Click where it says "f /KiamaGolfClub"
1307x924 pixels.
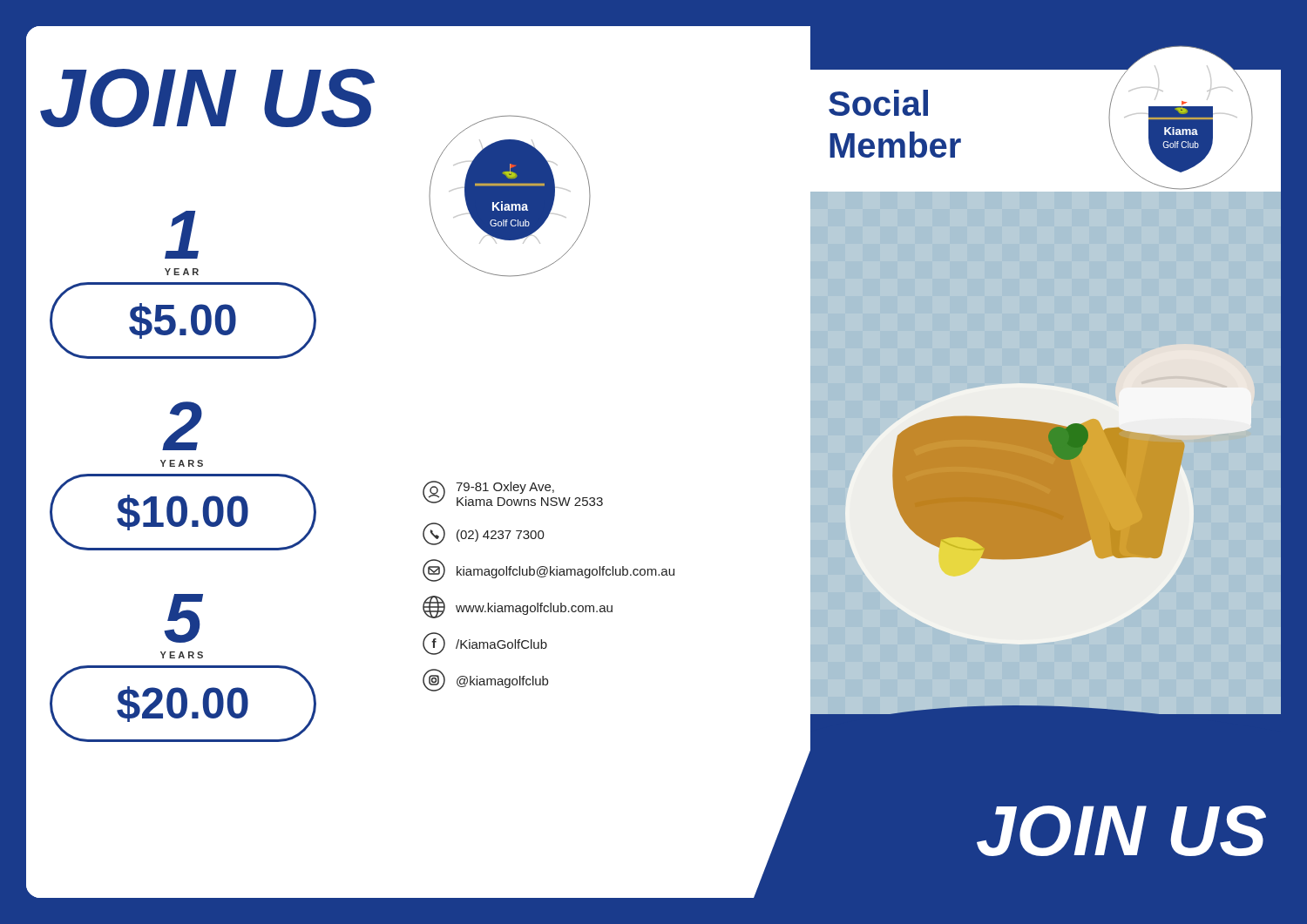pyautogui.click(x=485, y=644)
